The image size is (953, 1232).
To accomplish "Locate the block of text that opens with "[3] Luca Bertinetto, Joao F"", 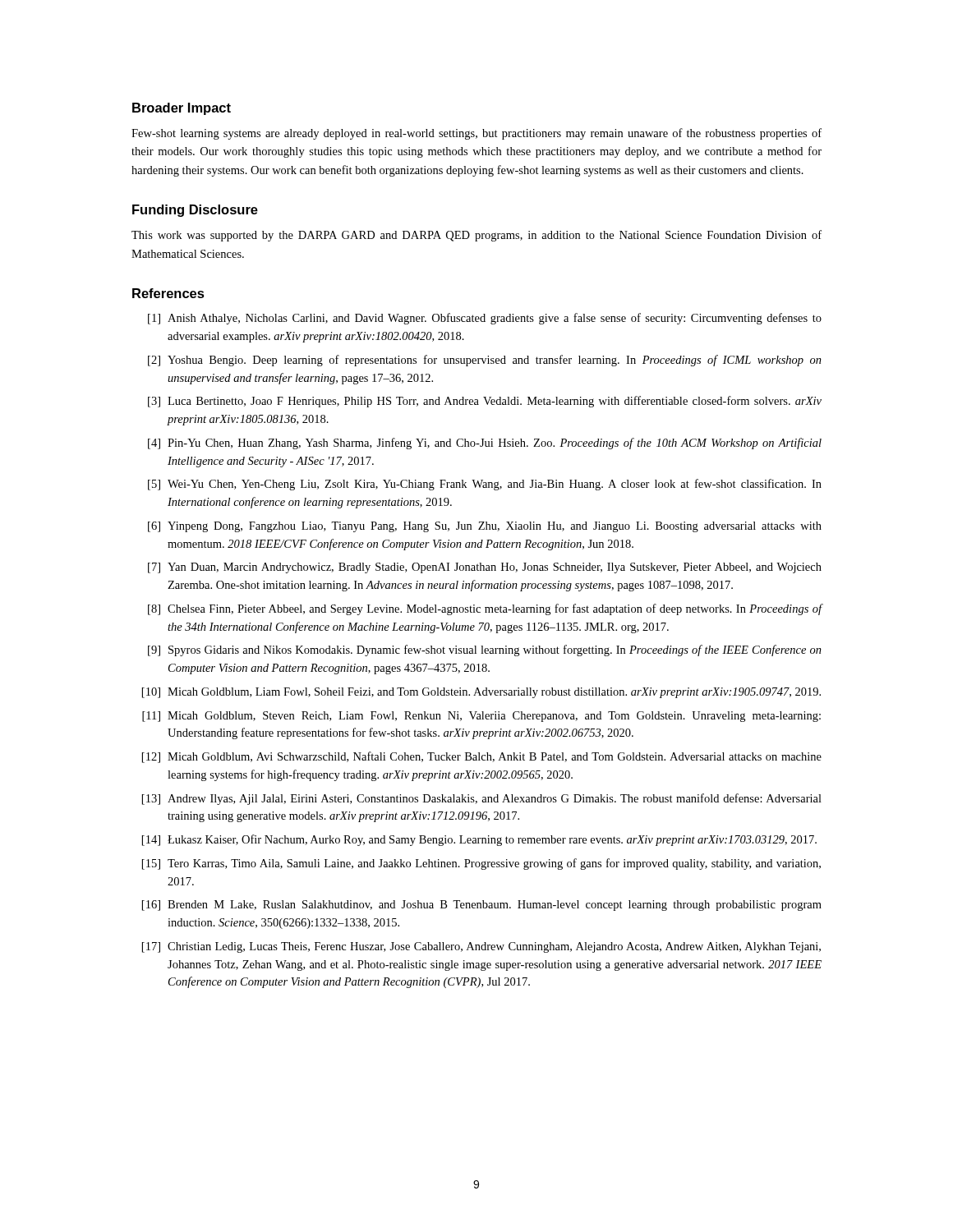I will (476, 411).
